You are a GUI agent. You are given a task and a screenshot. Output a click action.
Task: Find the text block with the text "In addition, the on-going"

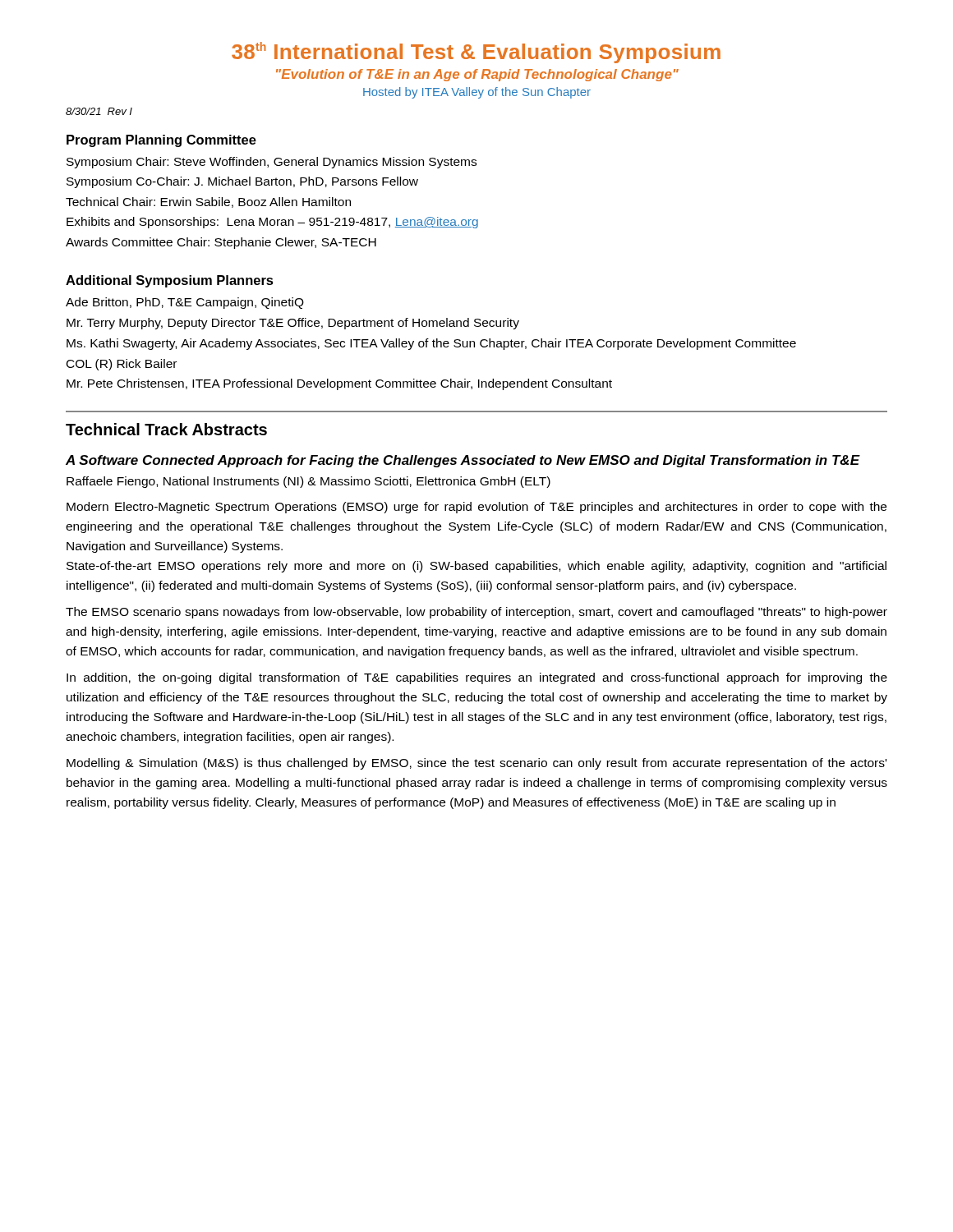(476, 707)
